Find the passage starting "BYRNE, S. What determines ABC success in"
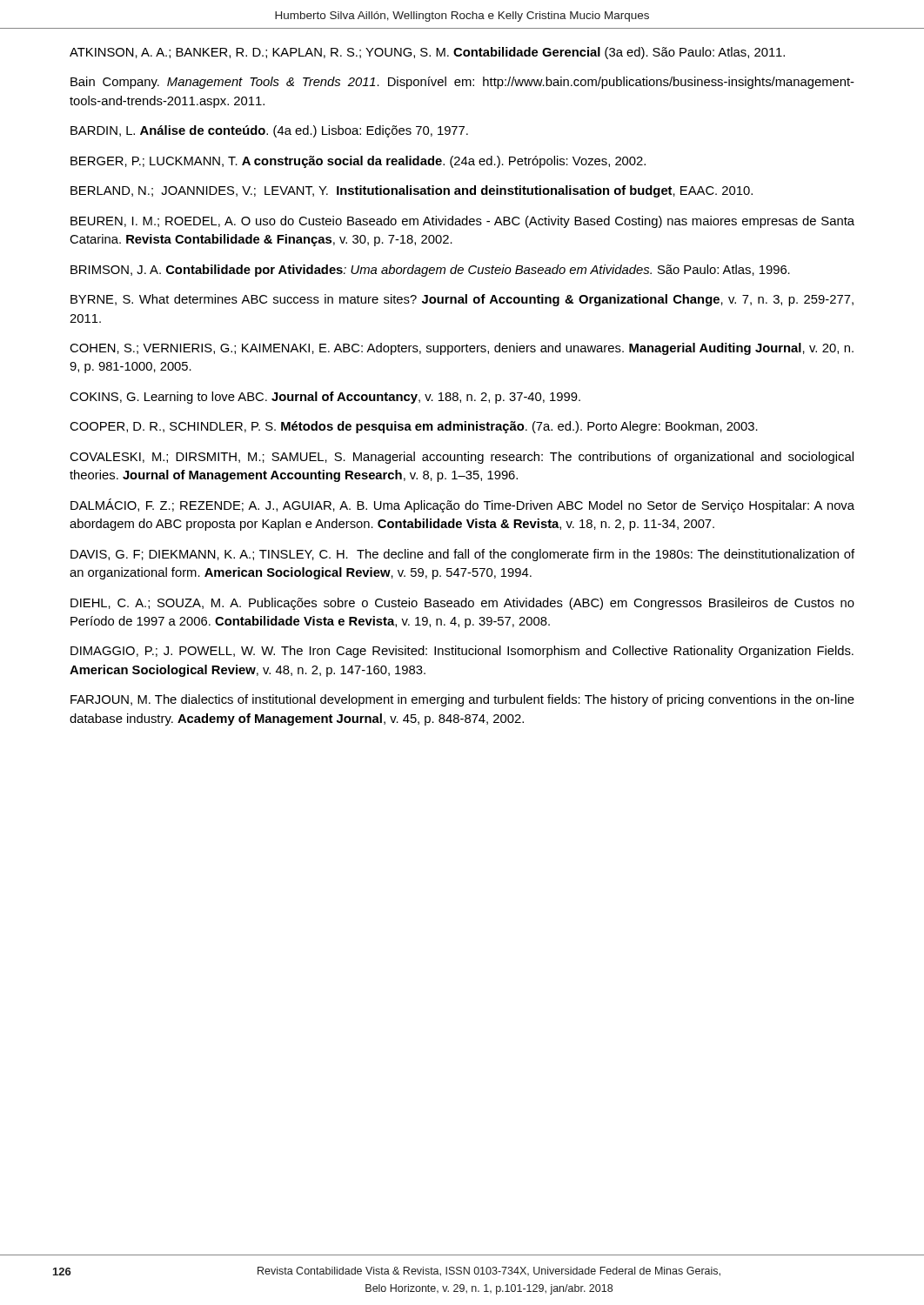This screenshot has height=1305, width=924. [462, 309]
